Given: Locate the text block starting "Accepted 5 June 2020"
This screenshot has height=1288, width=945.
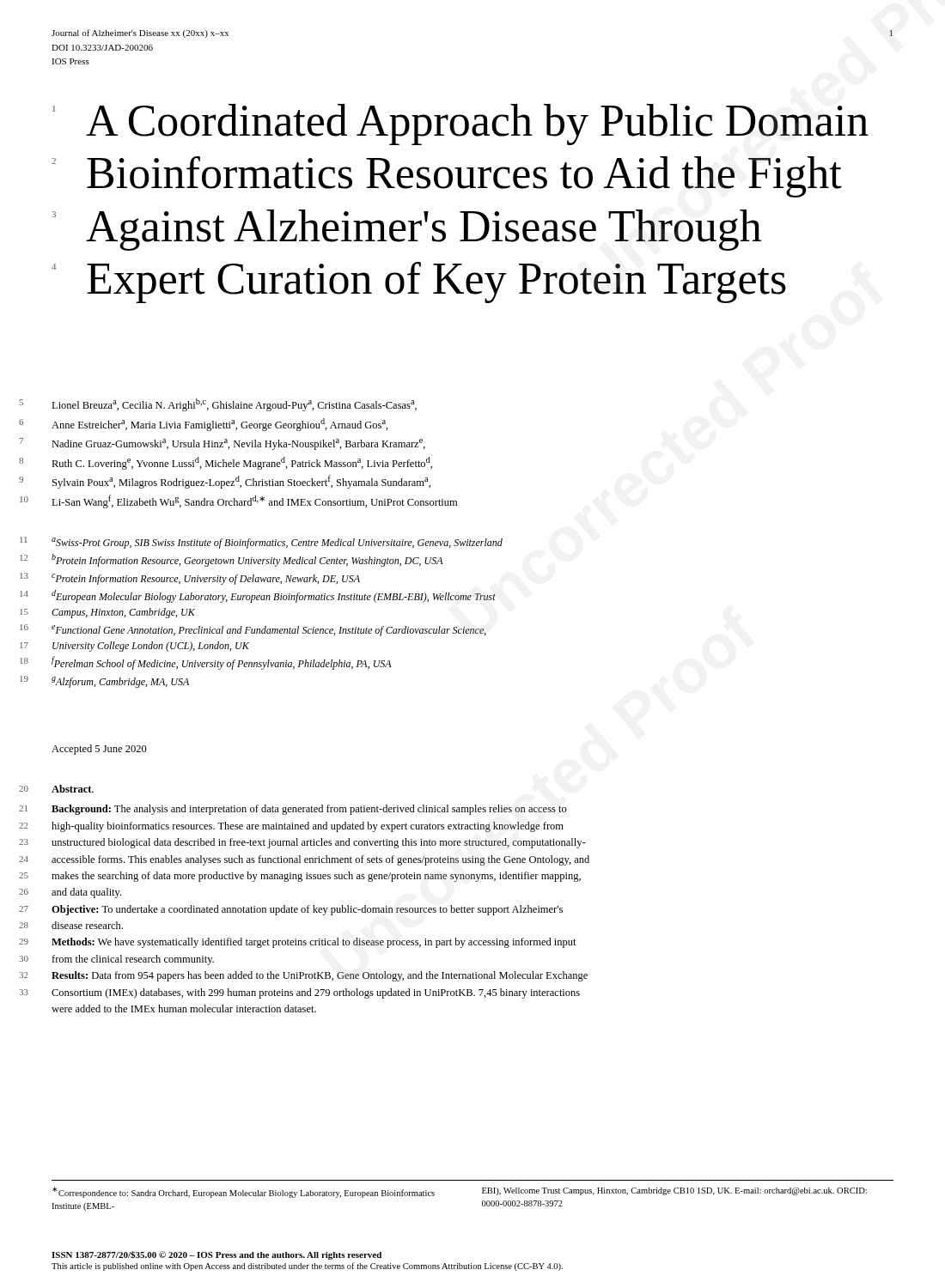Looking at the screenshot, I should [x=99, y=749].
